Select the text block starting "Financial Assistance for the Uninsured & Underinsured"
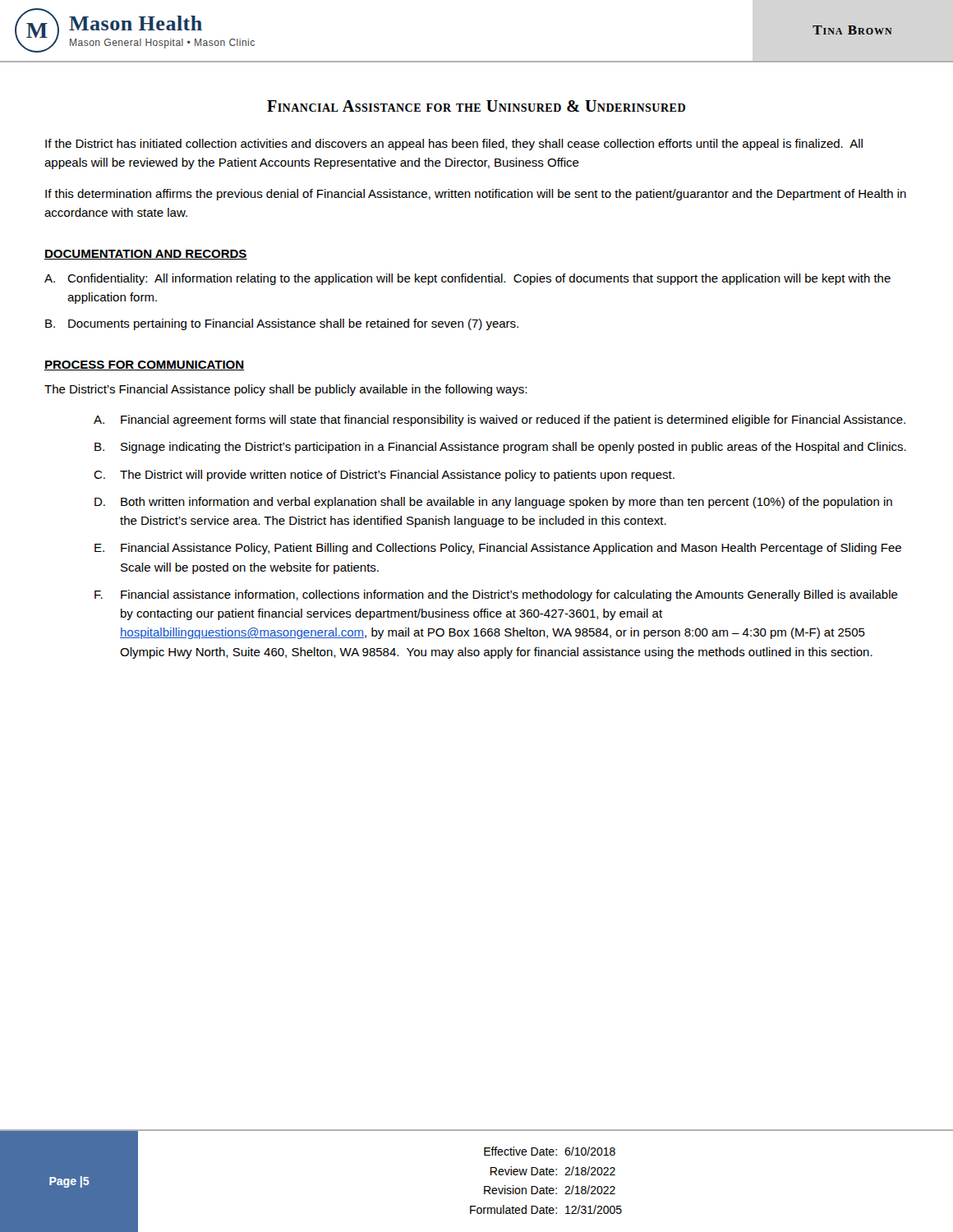953x1232 pixels. tap(476, 106)
